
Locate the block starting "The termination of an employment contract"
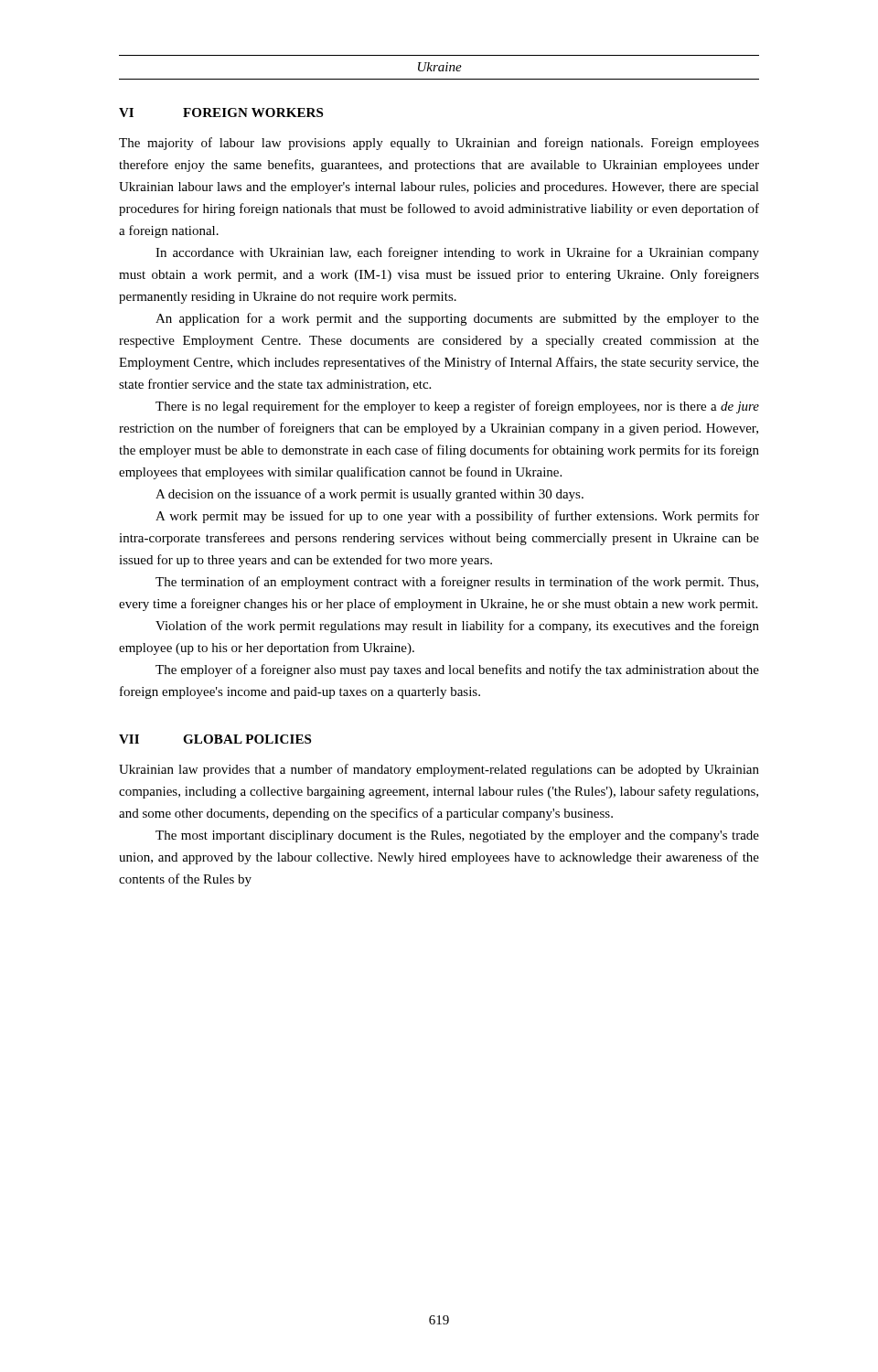pos(439,593)
